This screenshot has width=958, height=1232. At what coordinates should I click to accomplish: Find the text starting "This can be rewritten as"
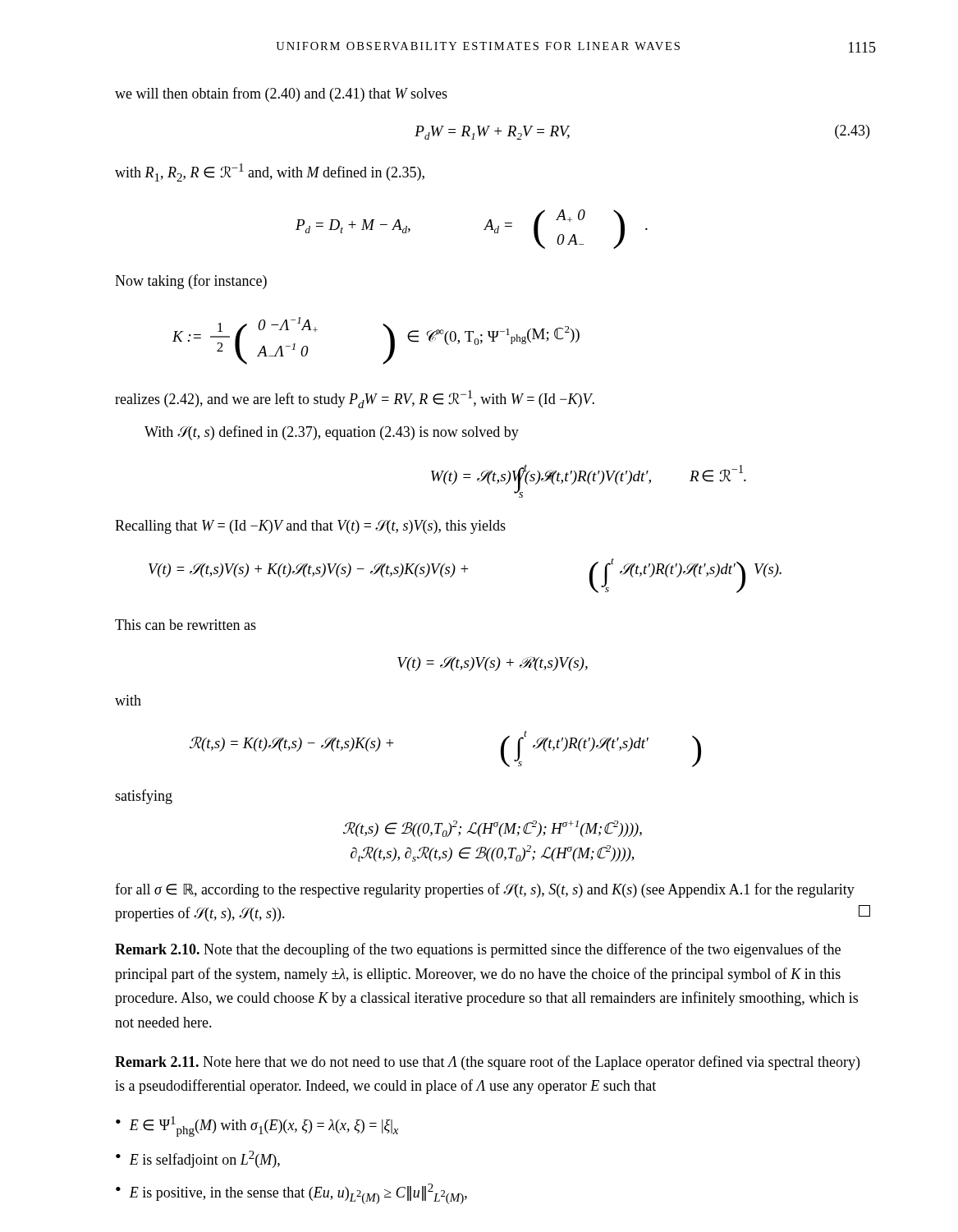tap(186, 625)
